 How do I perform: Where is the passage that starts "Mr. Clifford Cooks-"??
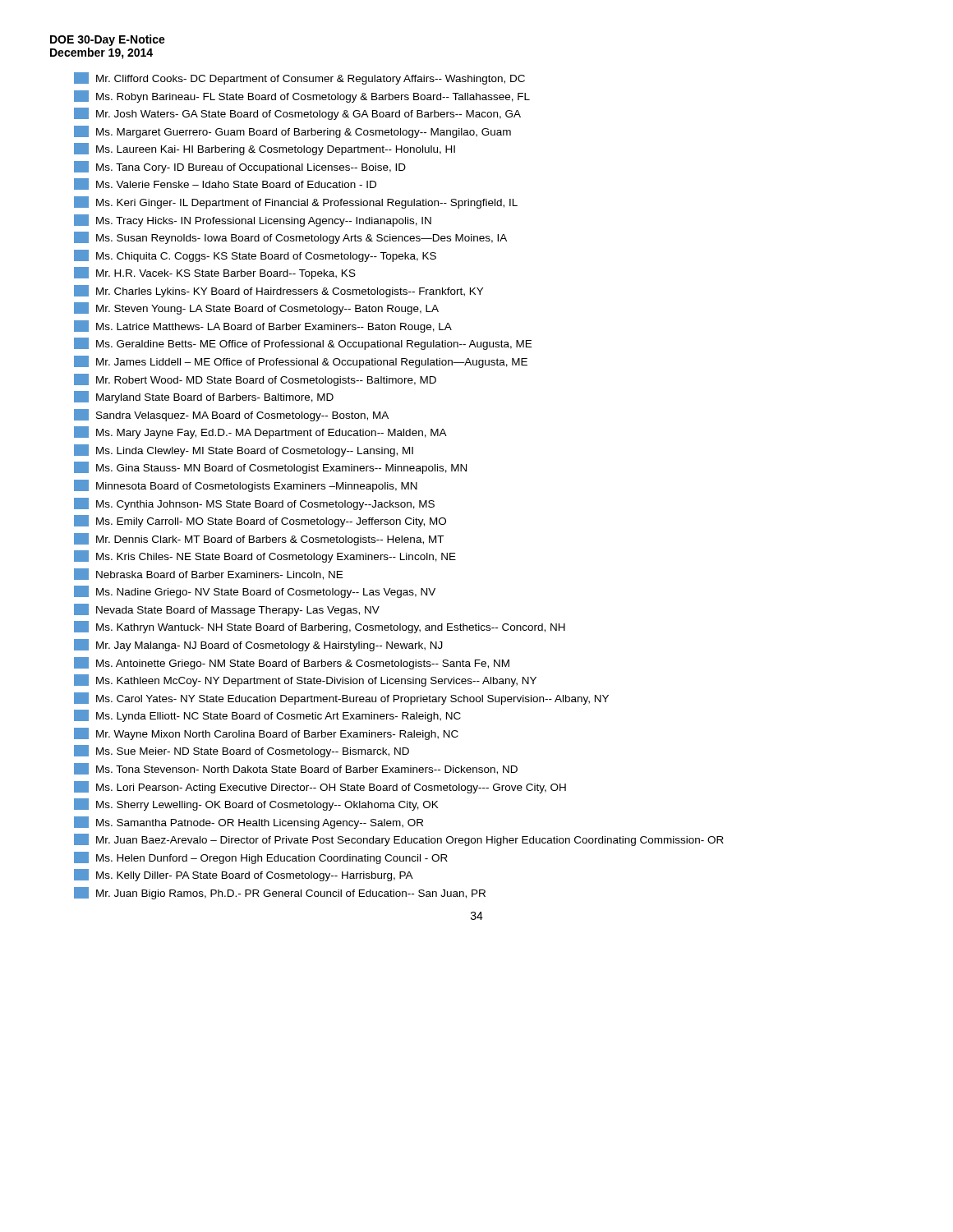[300, 79]
